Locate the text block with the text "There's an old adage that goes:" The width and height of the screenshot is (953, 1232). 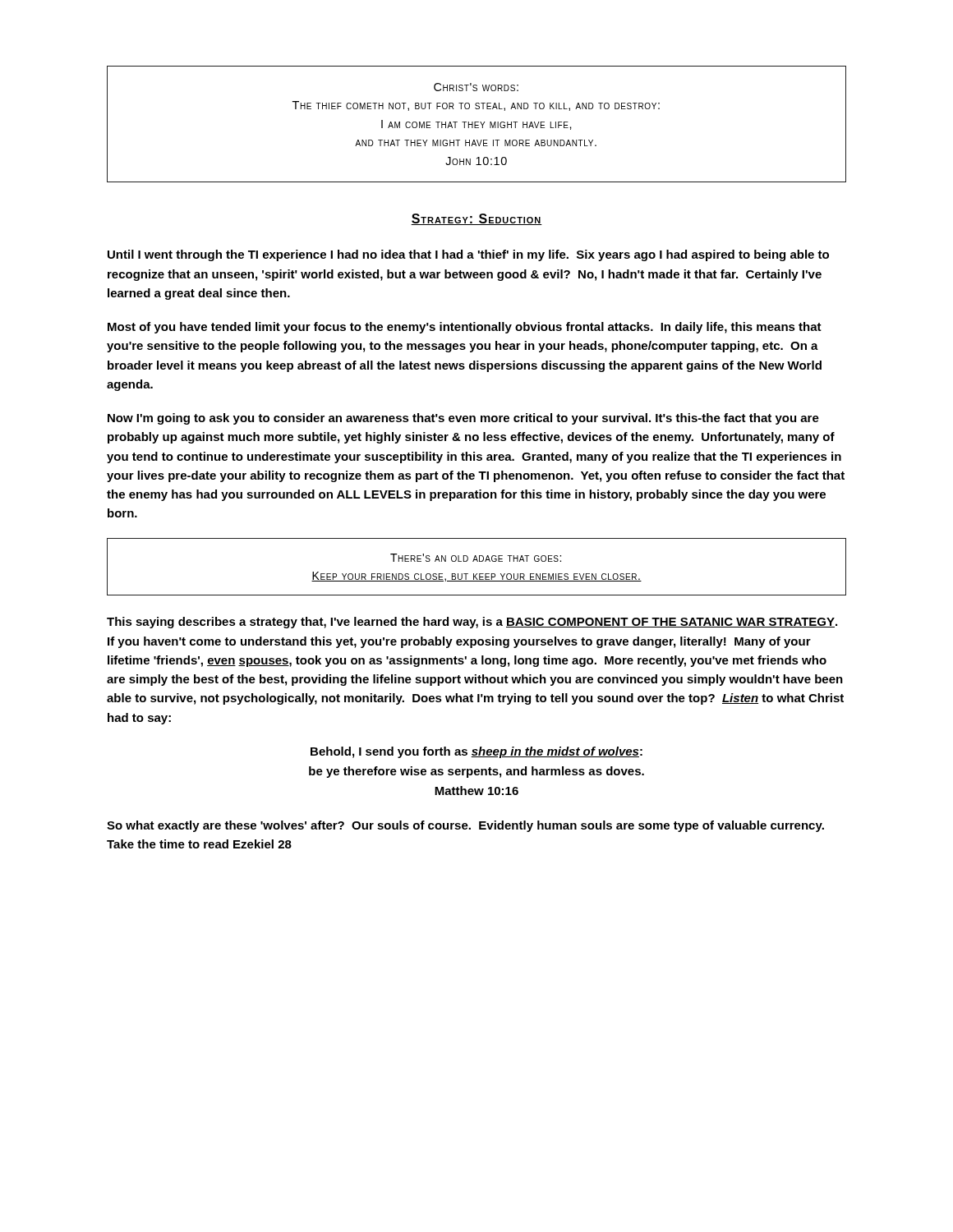point(476,567)
